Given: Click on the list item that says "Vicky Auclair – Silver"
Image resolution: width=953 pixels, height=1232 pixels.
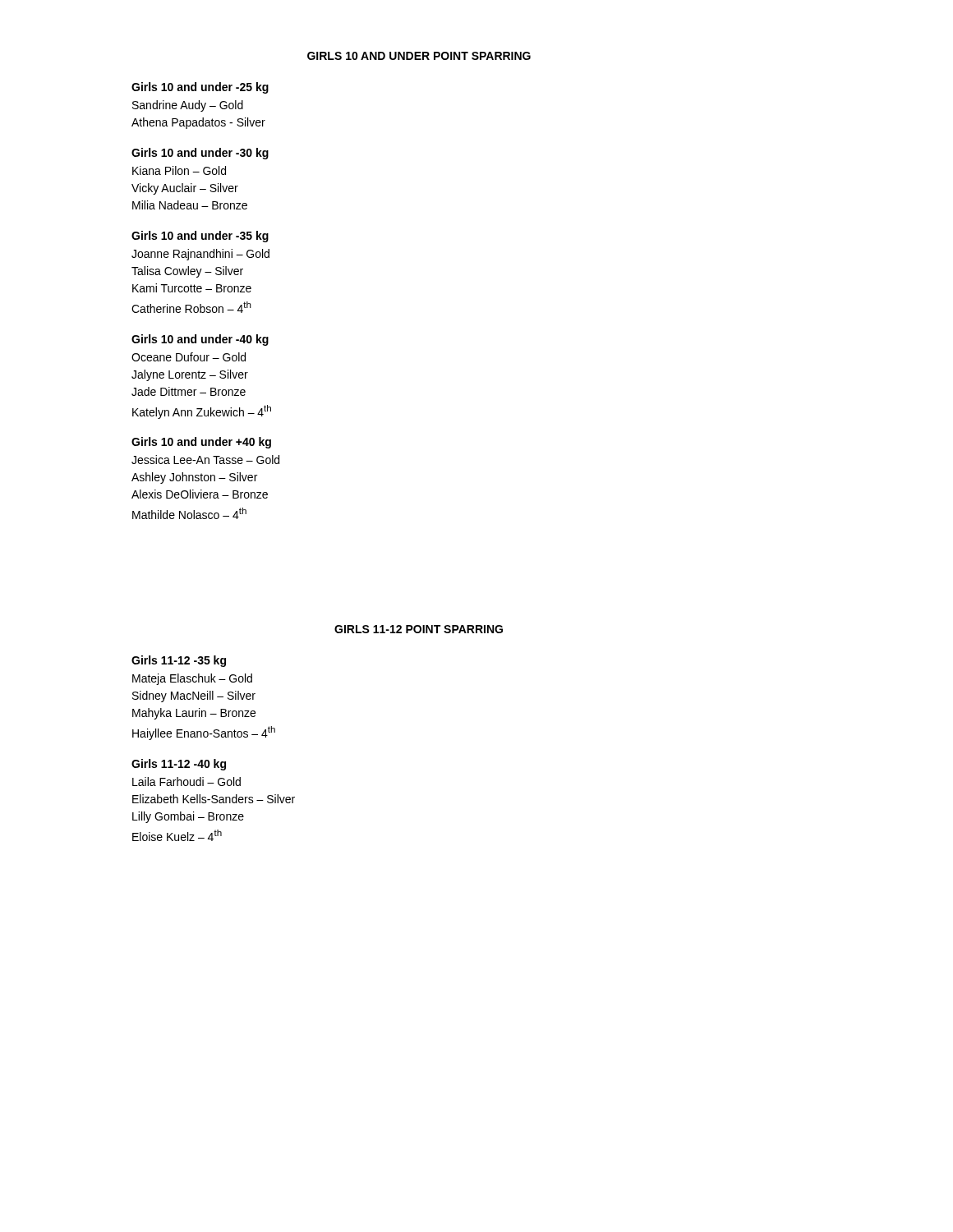Looking at the screenshot, I should pyautogui.click(x=185, y=188).
